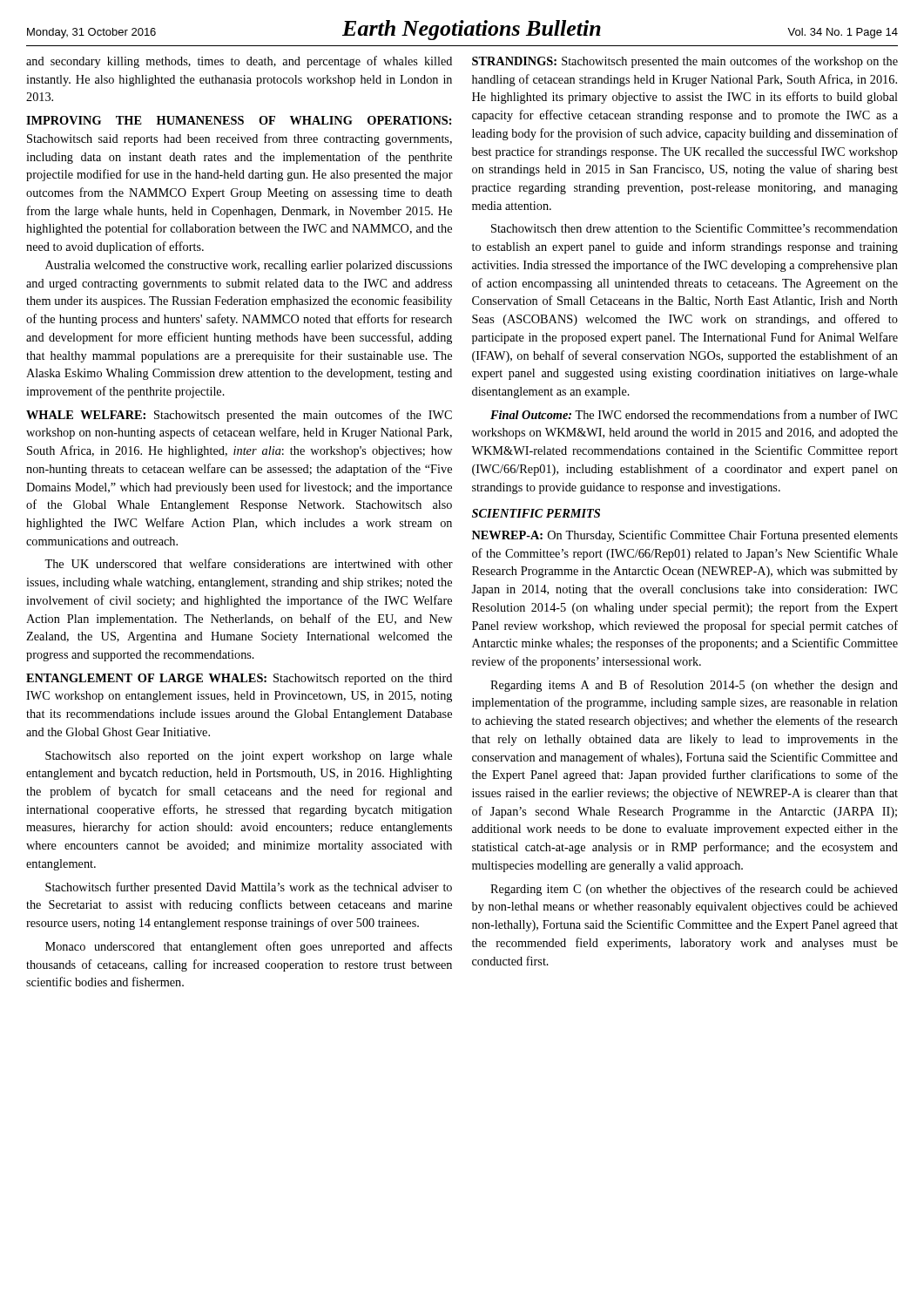The width and height of the screenshot is (924, 1307).
Task: Click on the element starting "Stachowitsch also reported on the joint expert workshop"
Action: click(x=239, y=810)
